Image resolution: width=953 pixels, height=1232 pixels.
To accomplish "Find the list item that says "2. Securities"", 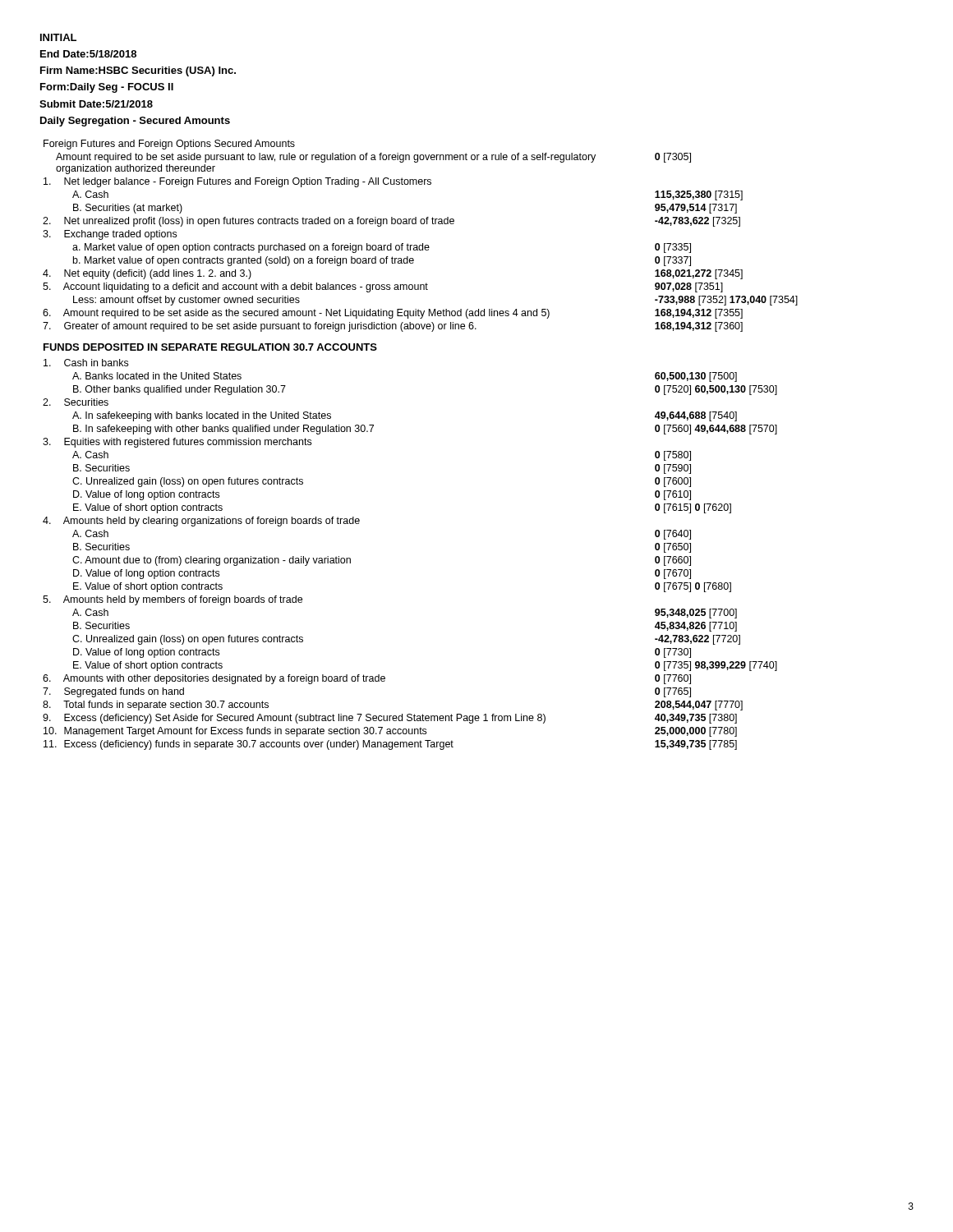I will (x=76, y=402).
